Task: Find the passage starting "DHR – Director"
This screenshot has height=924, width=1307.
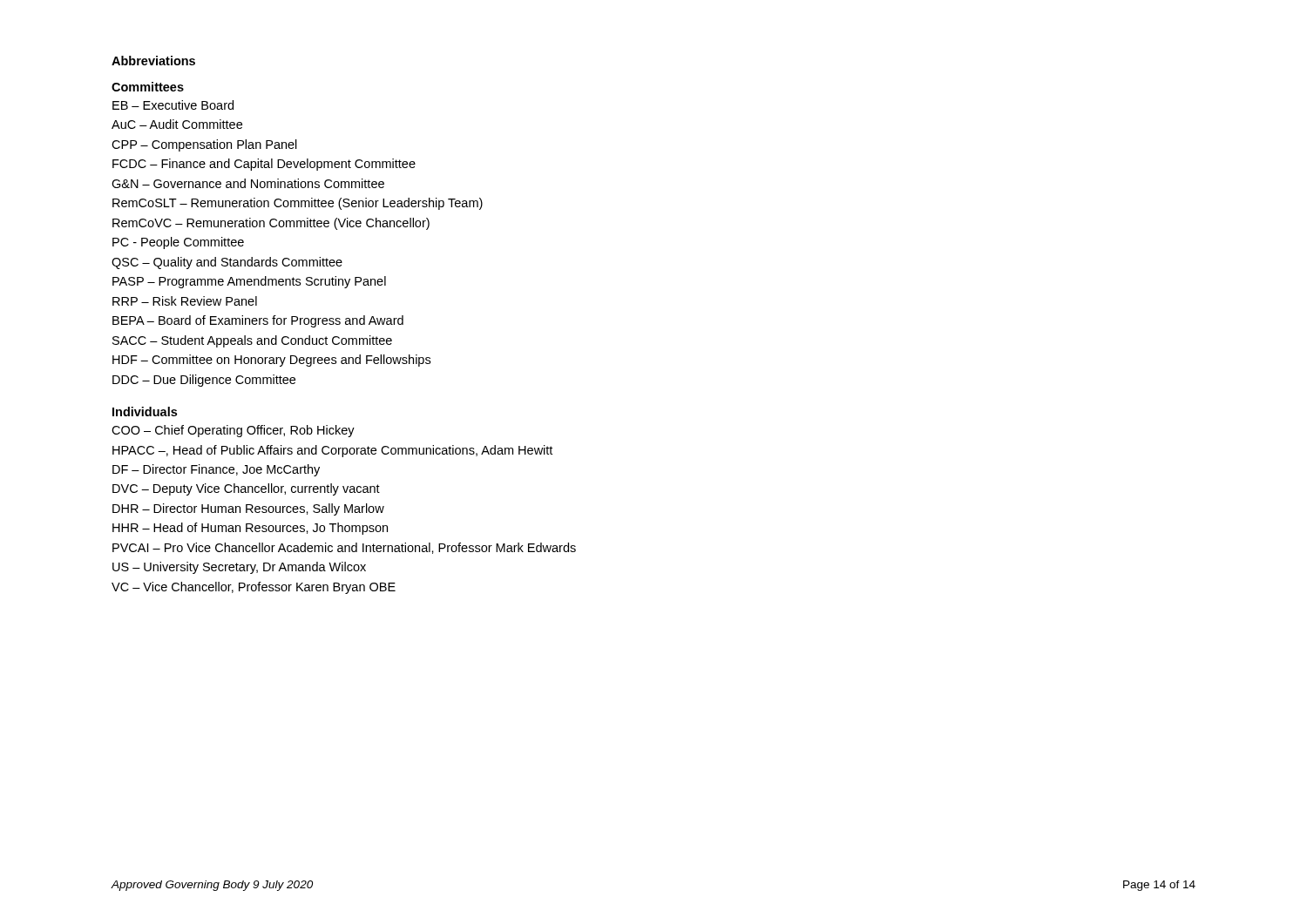Action: [x=248, y=509]
